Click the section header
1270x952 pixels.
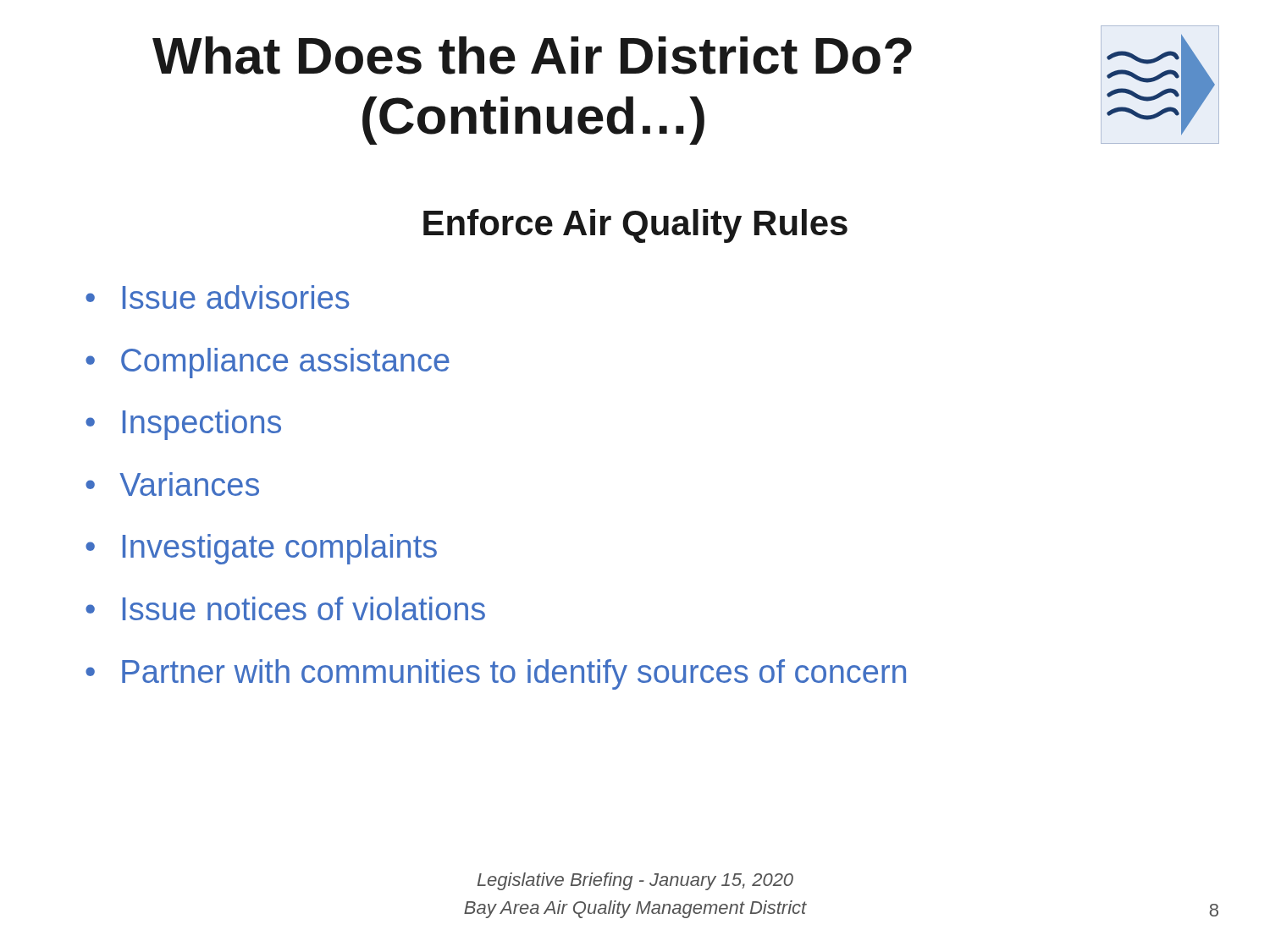[635, 223]
